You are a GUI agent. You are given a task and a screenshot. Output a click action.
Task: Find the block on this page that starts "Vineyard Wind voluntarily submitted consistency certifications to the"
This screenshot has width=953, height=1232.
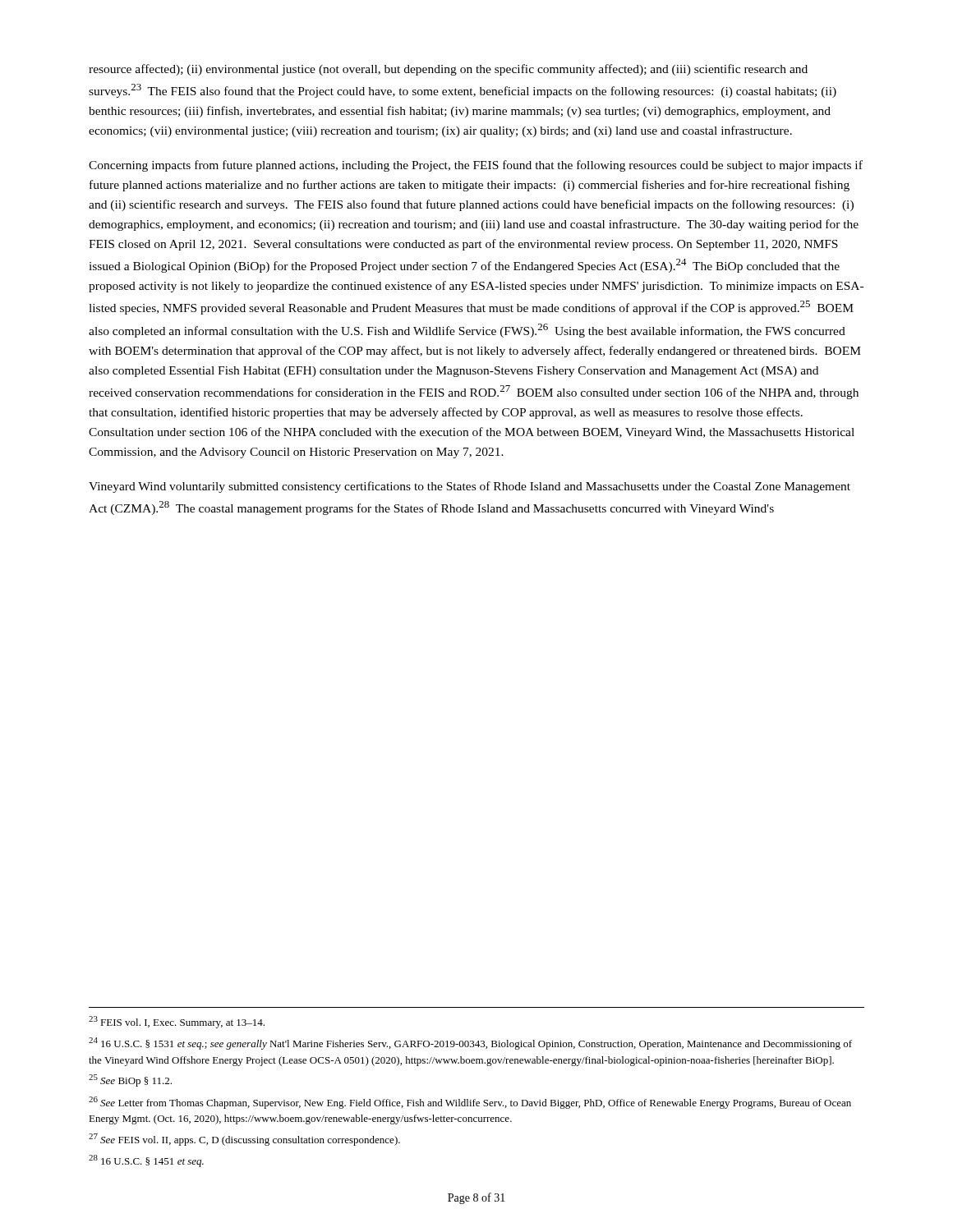coord(470,497)
